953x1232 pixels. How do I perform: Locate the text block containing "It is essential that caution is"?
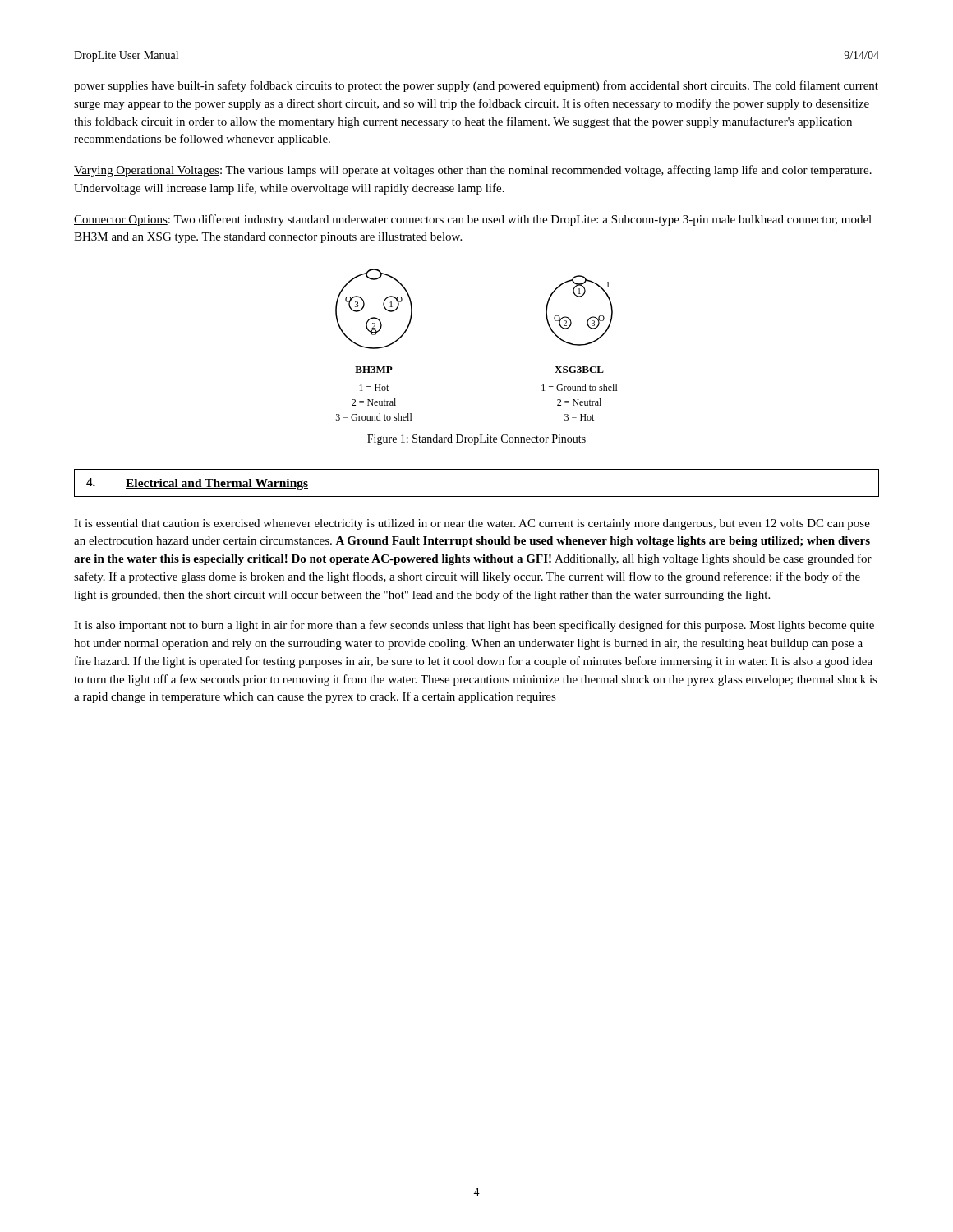click(x=473, y=559)
